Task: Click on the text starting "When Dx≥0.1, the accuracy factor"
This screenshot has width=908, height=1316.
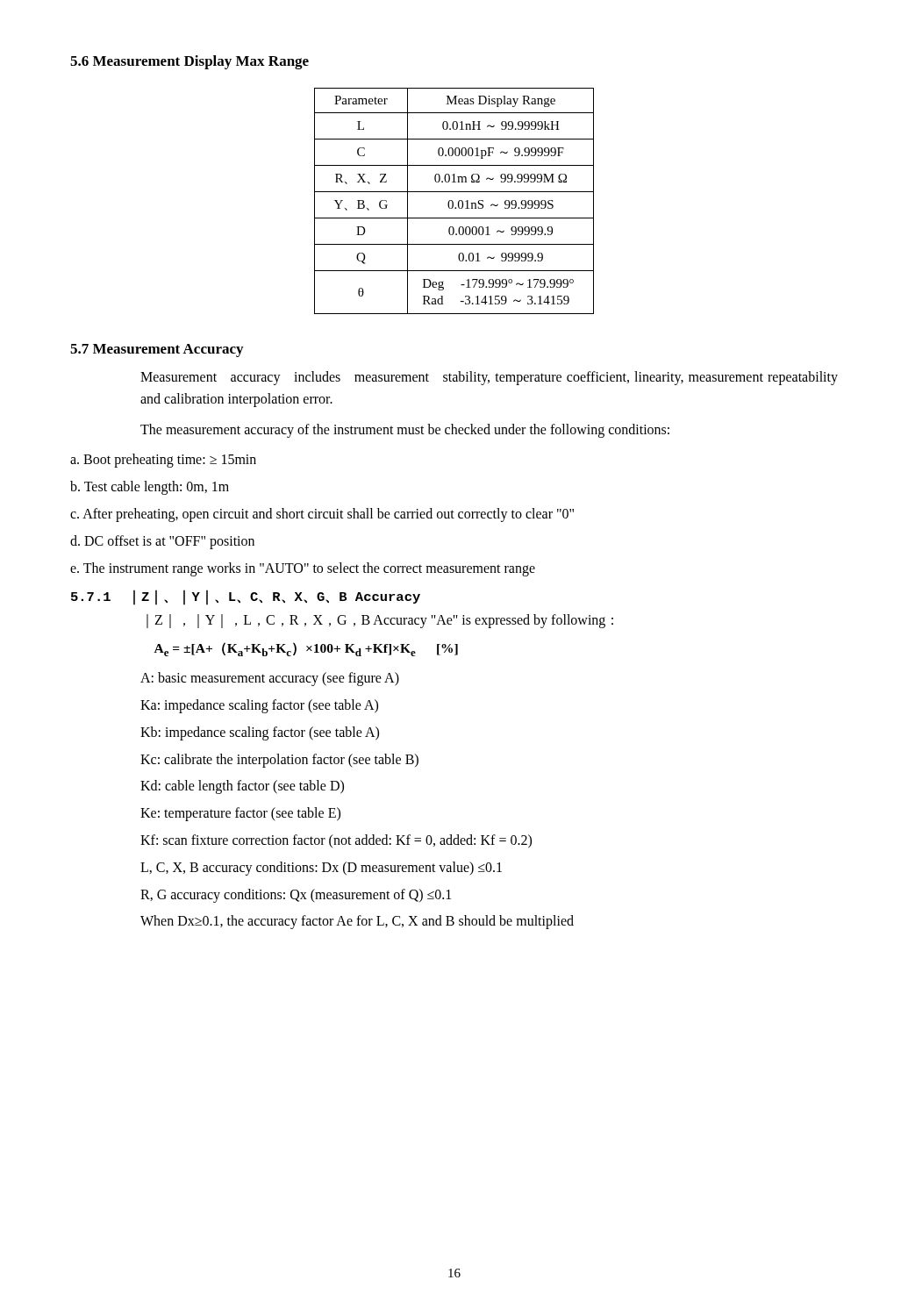Action: point(357,921)
